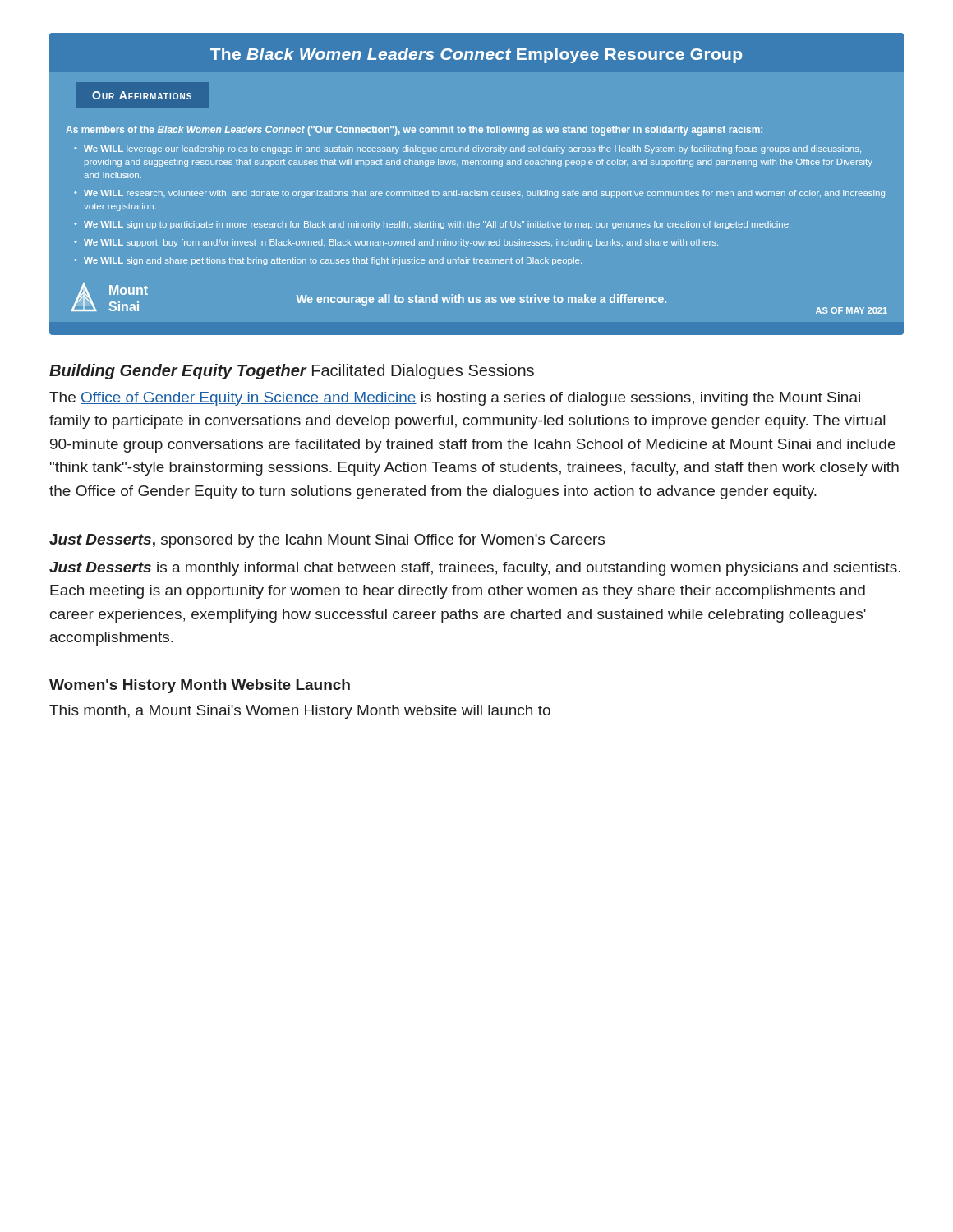The width and height of the screenshot is (953, 1232).
Task: Find the section header on this page that starts "Building Gender Equity Together Facilitated Dialogues"
Action: tap(476, 370)
